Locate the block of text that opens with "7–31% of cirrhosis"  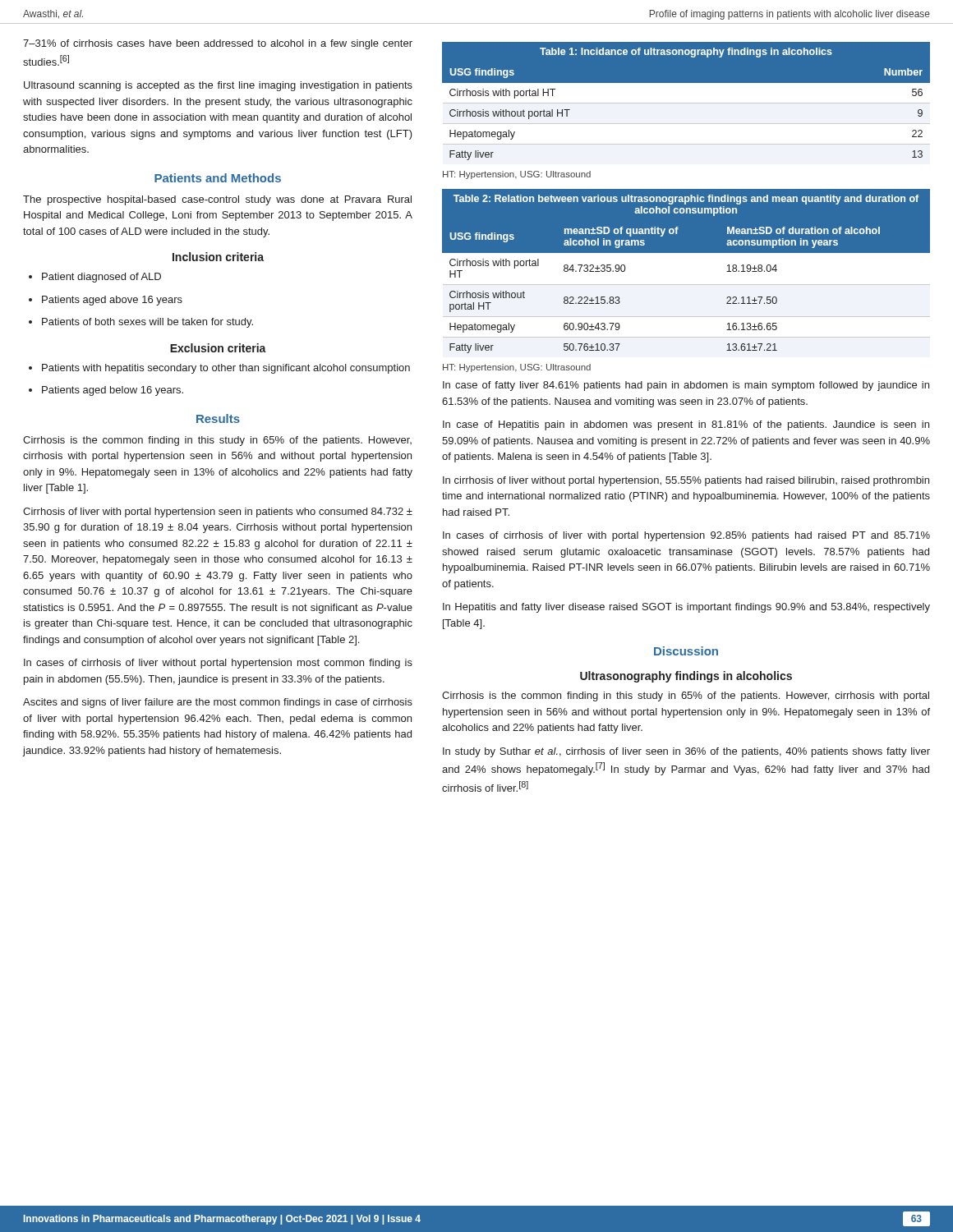pos(218,53)
